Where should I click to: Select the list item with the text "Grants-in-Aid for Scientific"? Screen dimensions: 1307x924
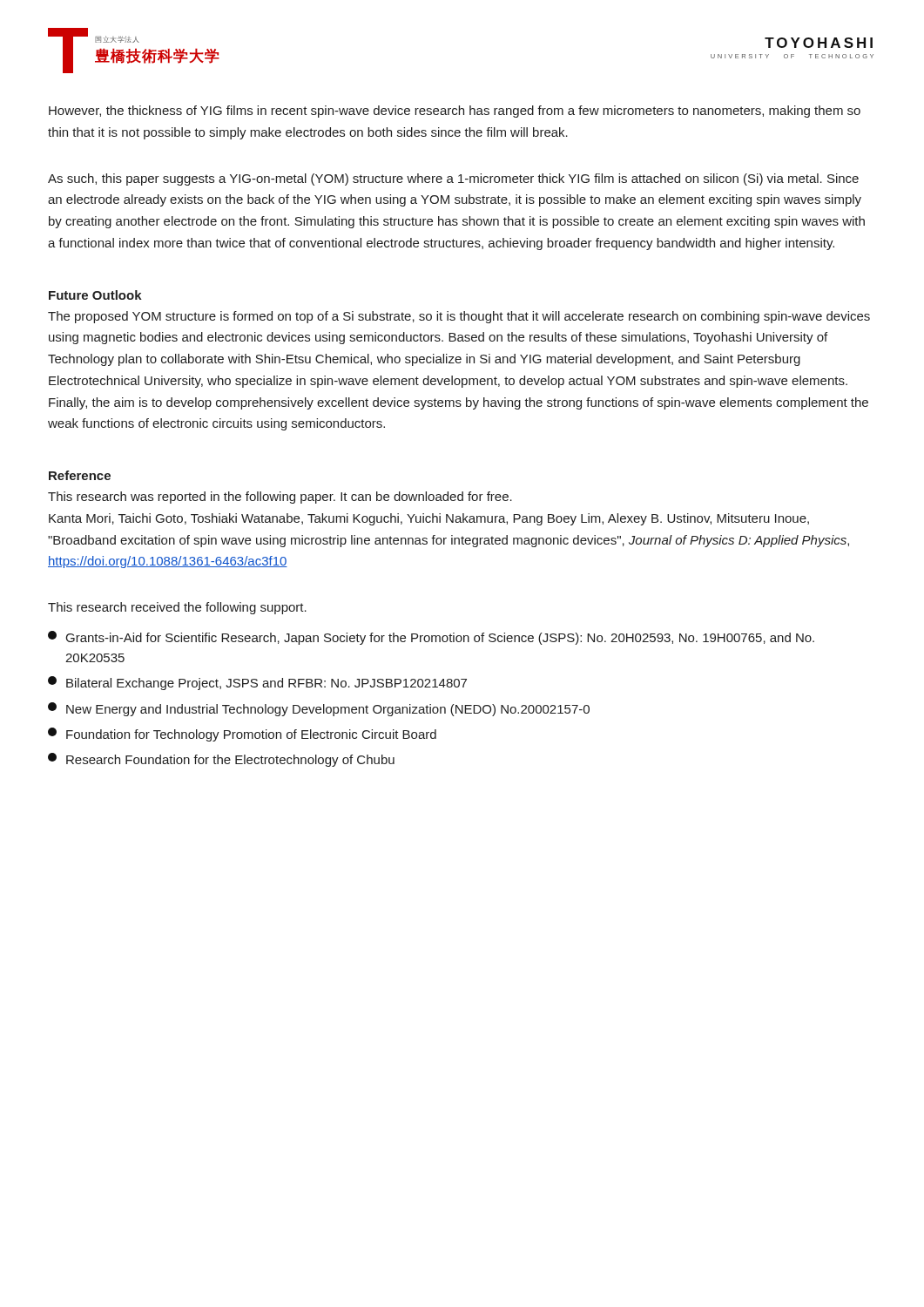click(462, 647)
